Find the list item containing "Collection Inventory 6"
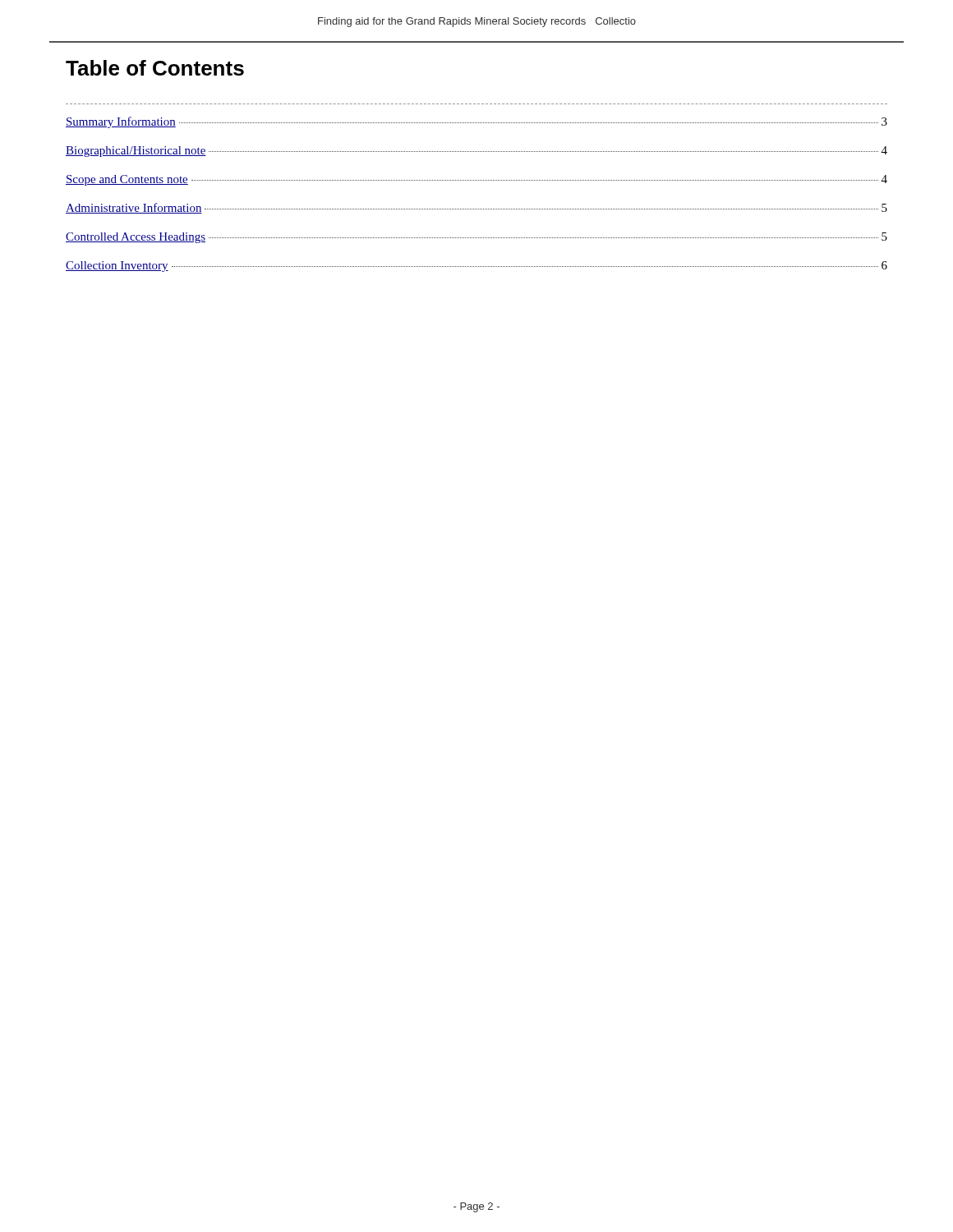Image resolution: width=953 pixels, height=1232 pixels. pos(476,266)
